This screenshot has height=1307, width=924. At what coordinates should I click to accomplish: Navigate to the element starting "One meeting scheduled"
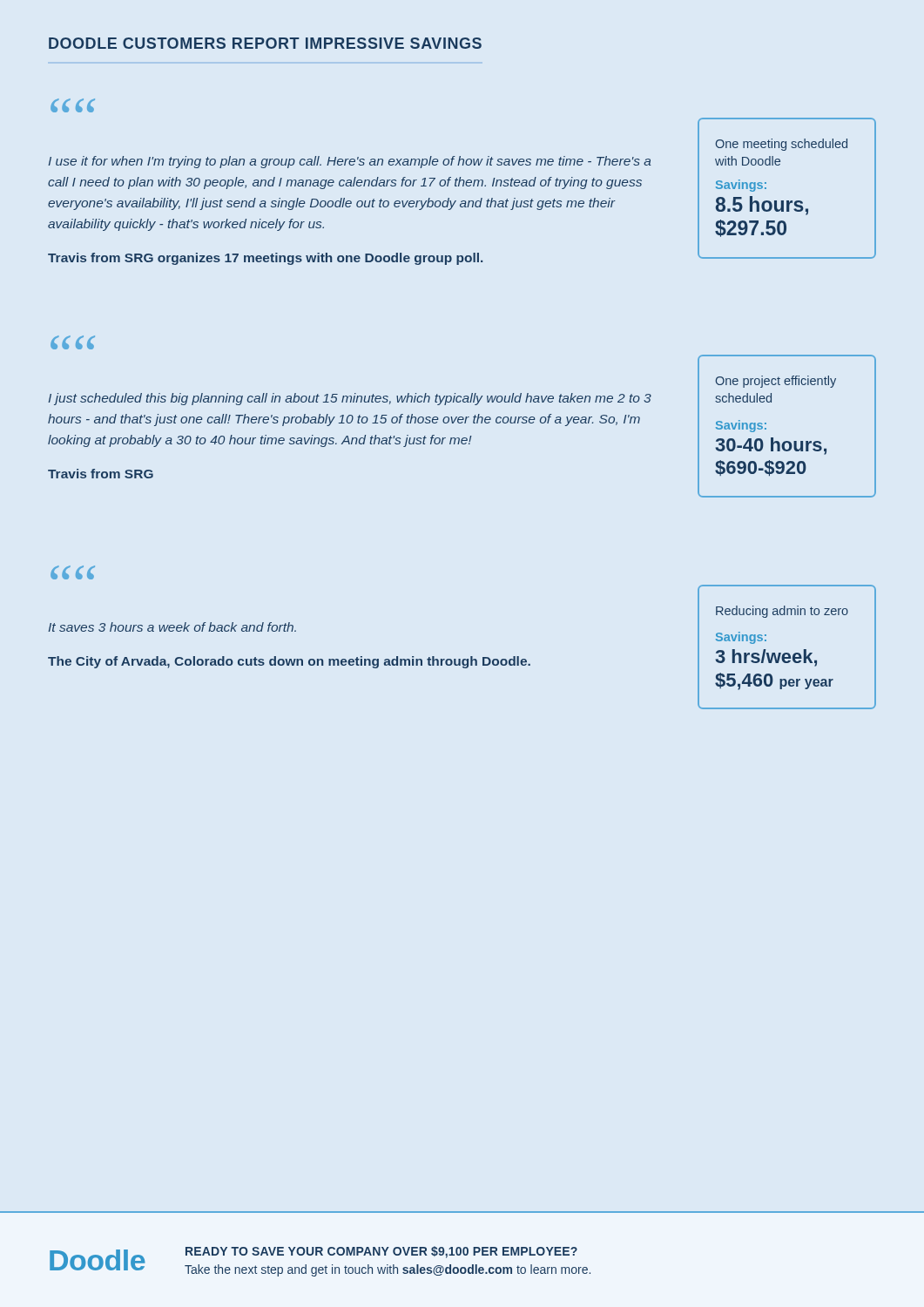pyautogui.click(x=787, y=189)
